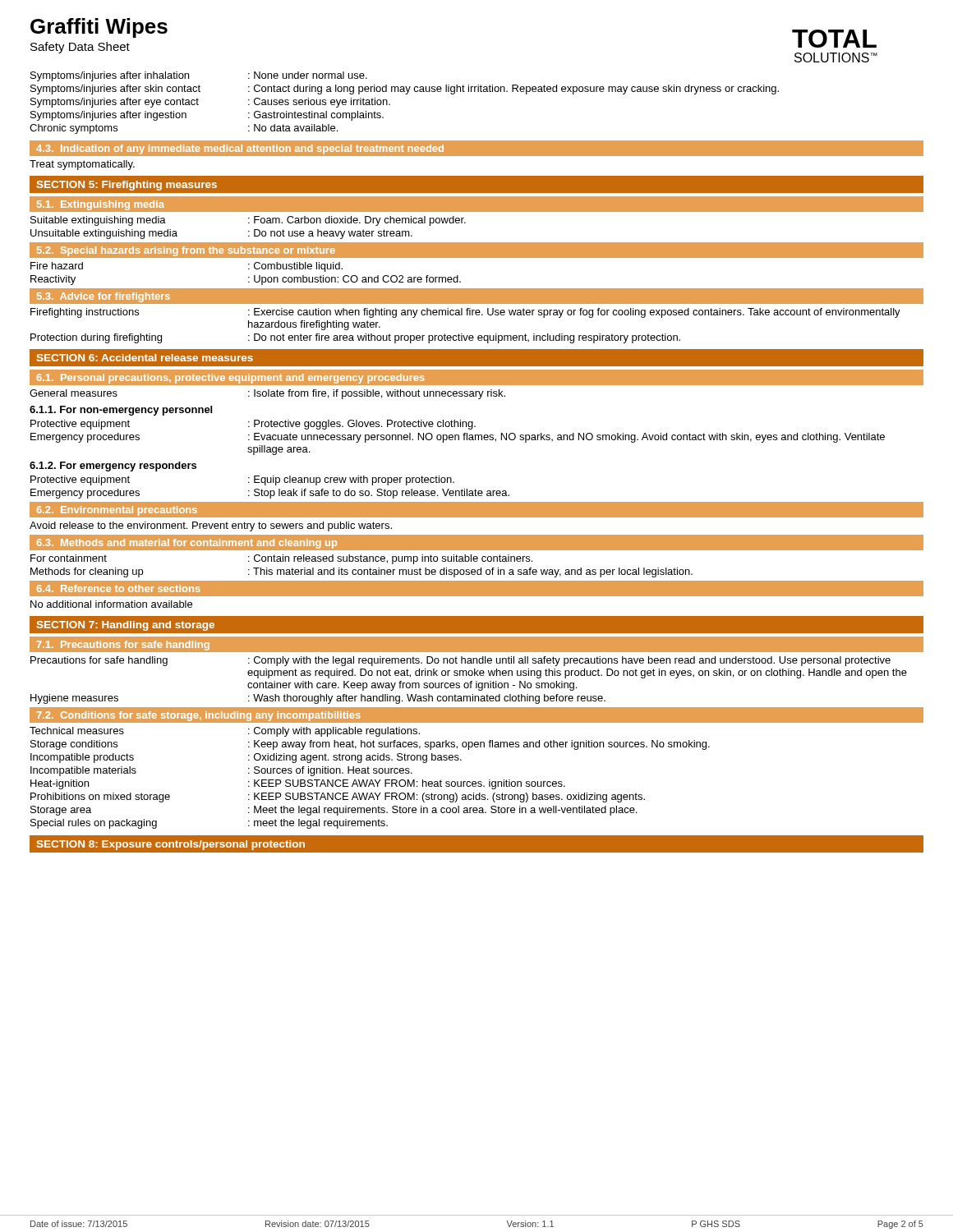Find the text starting "Storage conditions :"

pyautogui.click(x=476, y=744)
